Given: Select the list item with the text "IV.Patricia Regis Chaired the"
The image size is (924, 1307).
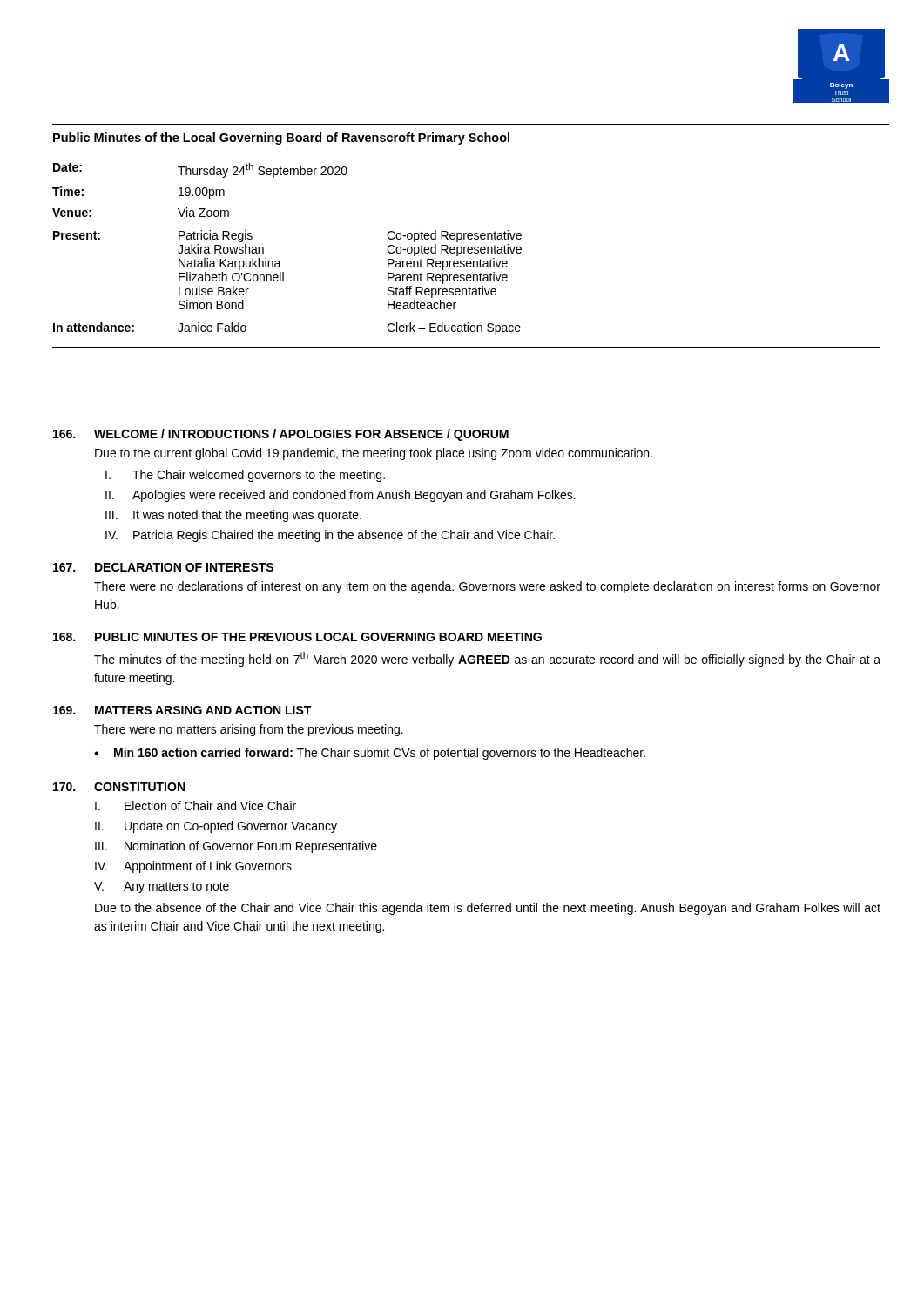Looking at the screenshot, I should [330, 535].
